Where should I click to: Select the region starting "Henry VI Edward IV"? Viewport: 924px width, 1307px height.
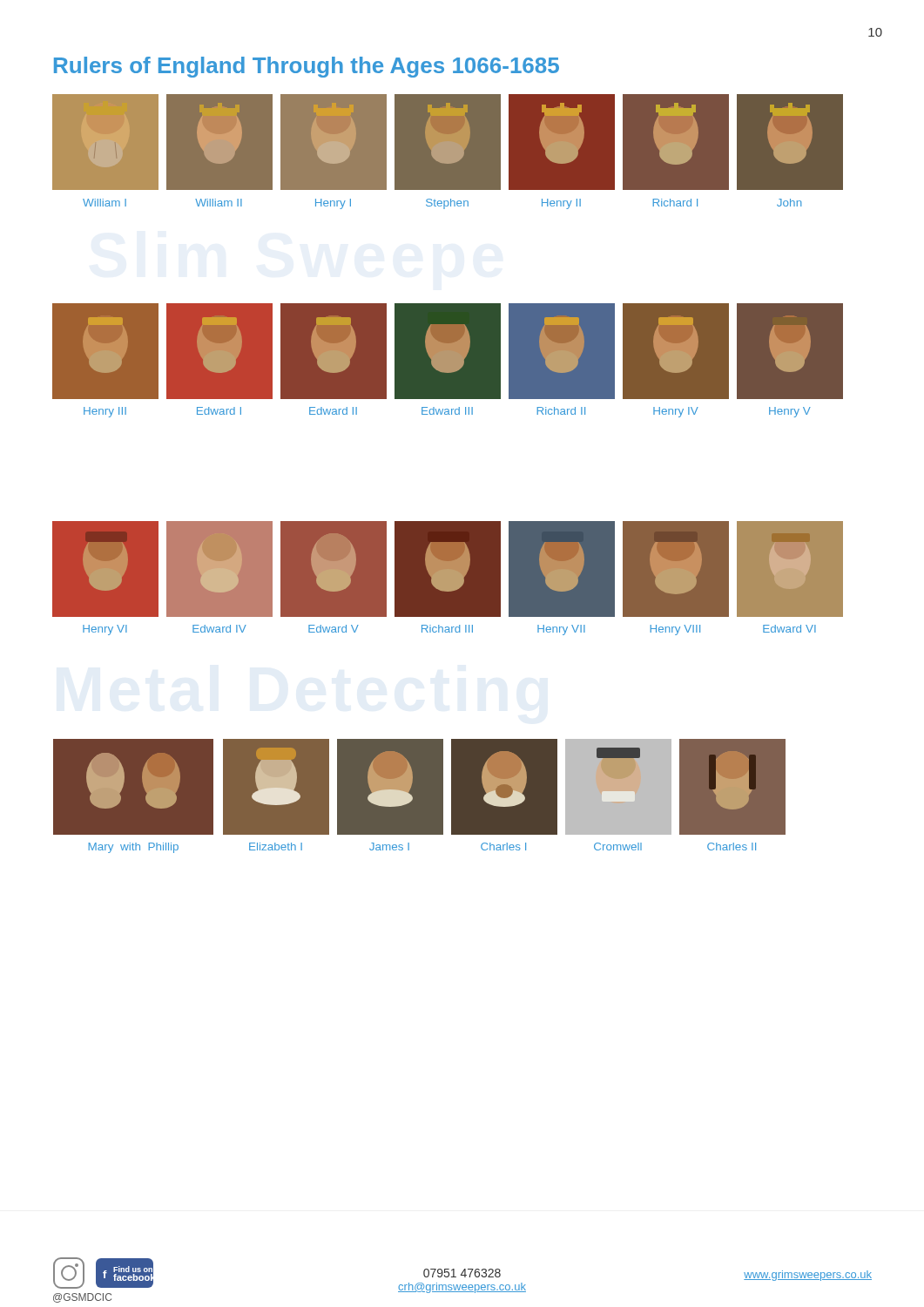(447, 629)
